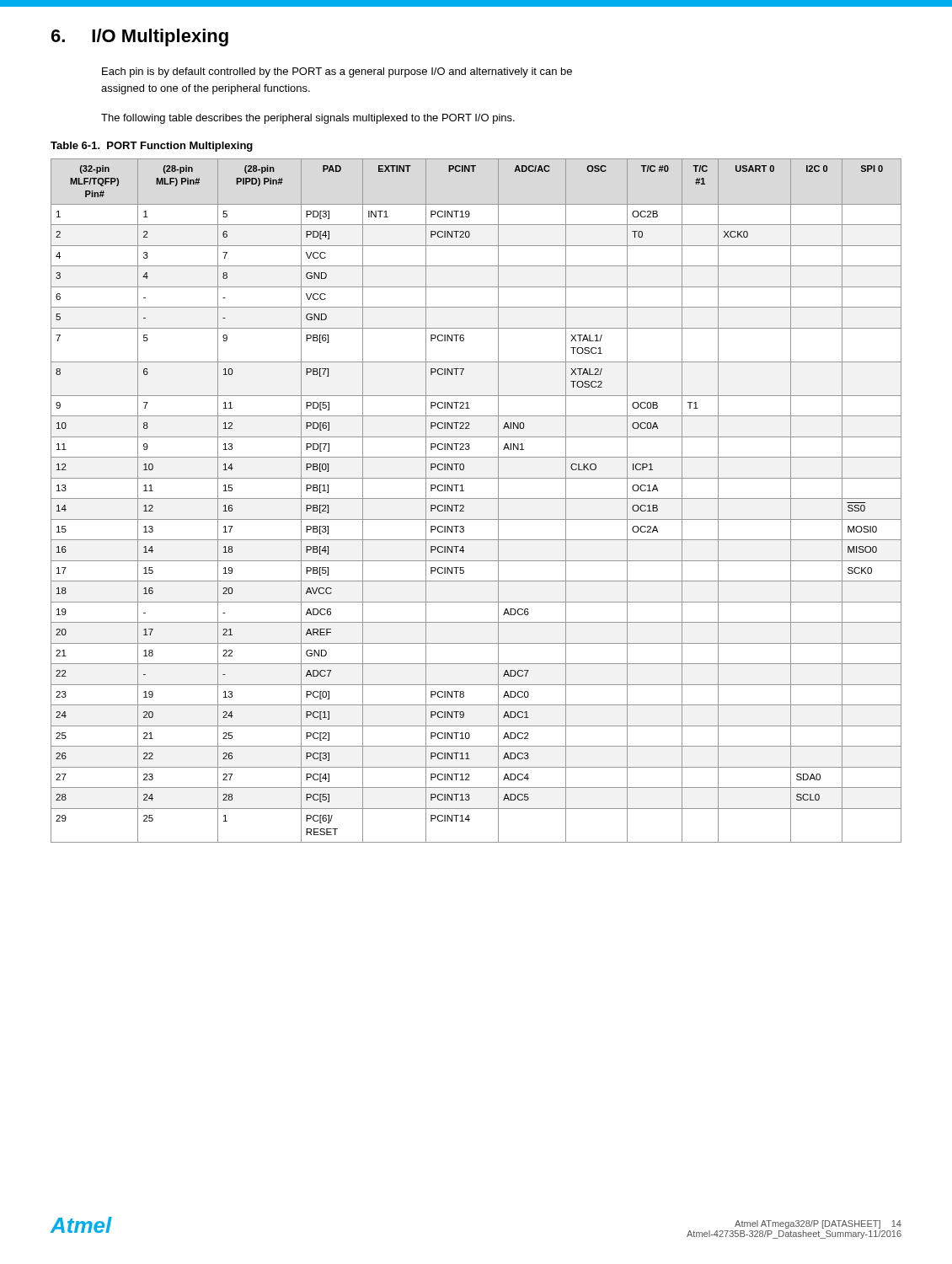Locate the table with the text "(28-pin MLF) Pin#"

coord(476,501)
